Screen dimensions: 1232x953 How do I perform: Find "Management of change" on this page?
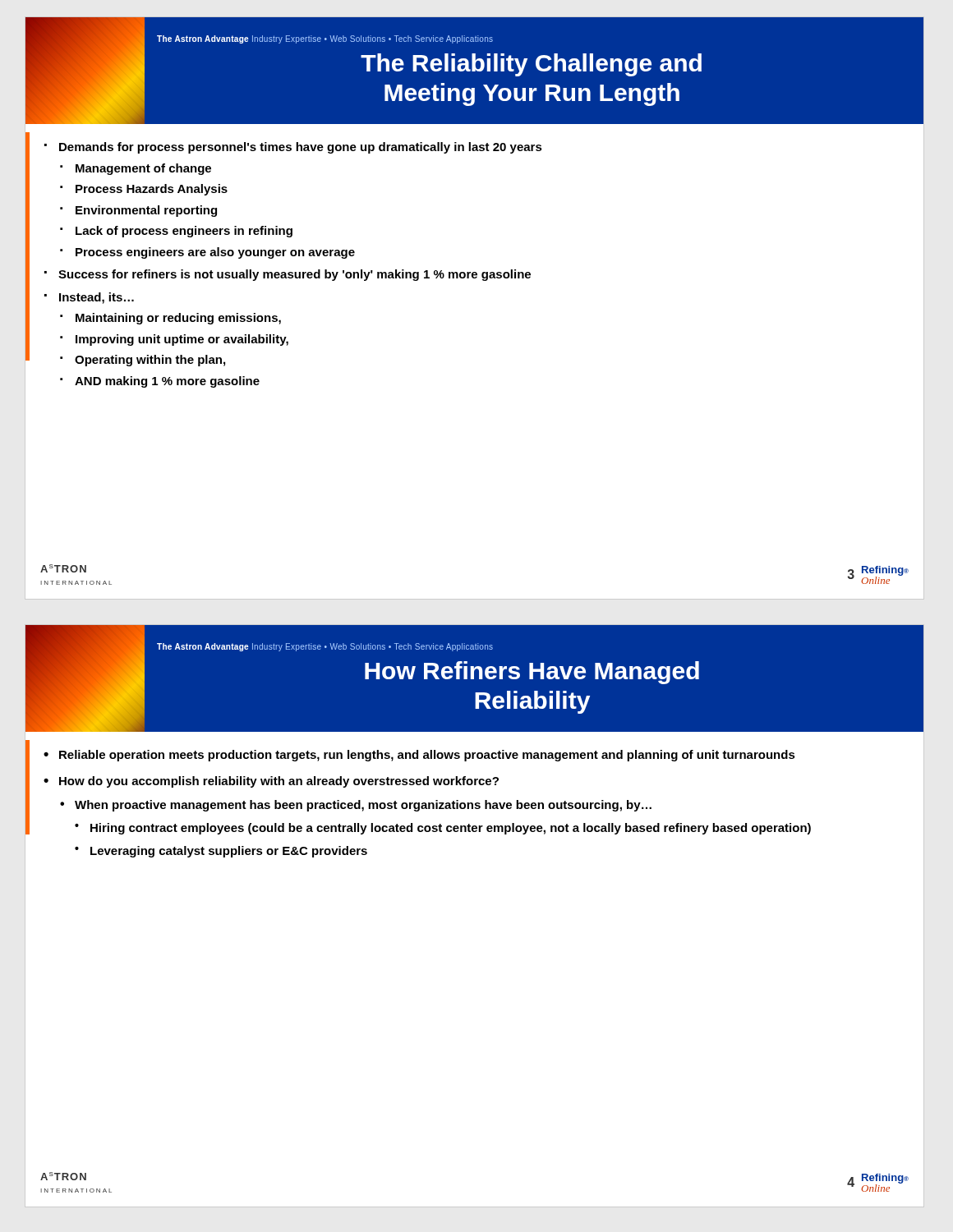pos(143,168)
